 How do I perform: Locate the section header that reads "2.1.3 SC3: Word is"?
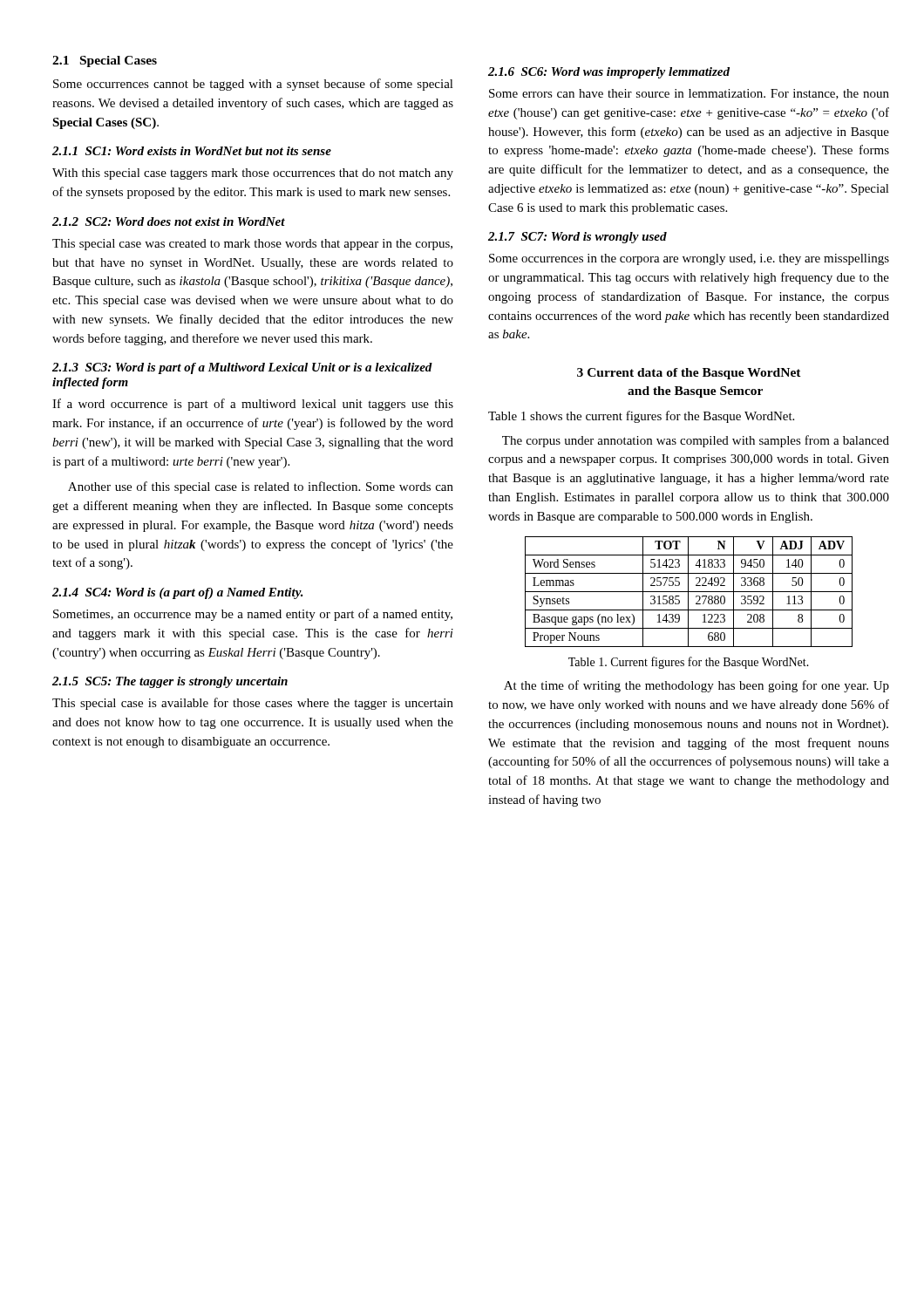point(242,375)
